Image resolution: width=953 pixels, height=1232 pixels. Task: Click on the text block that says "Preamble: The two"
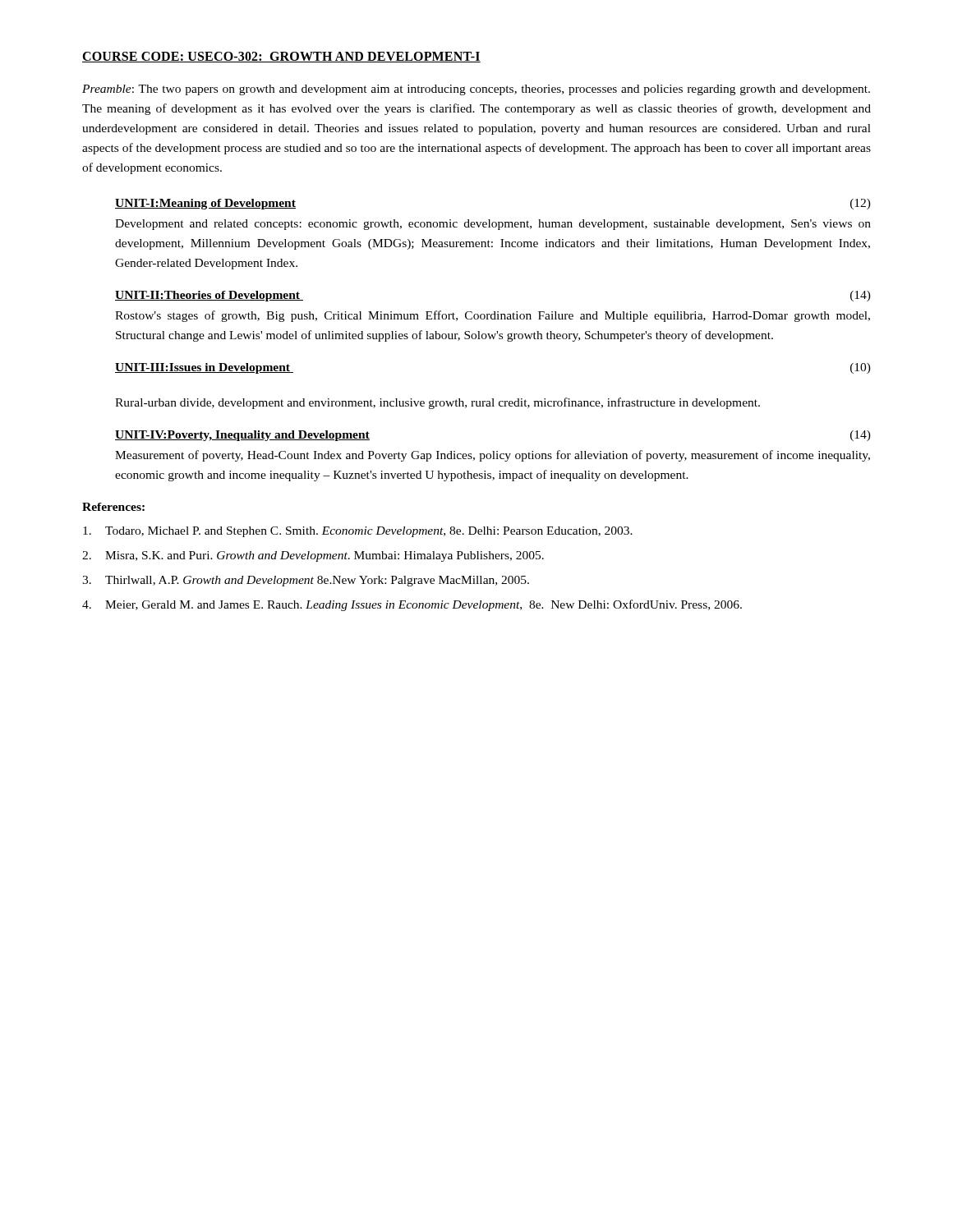pos(476,128)
